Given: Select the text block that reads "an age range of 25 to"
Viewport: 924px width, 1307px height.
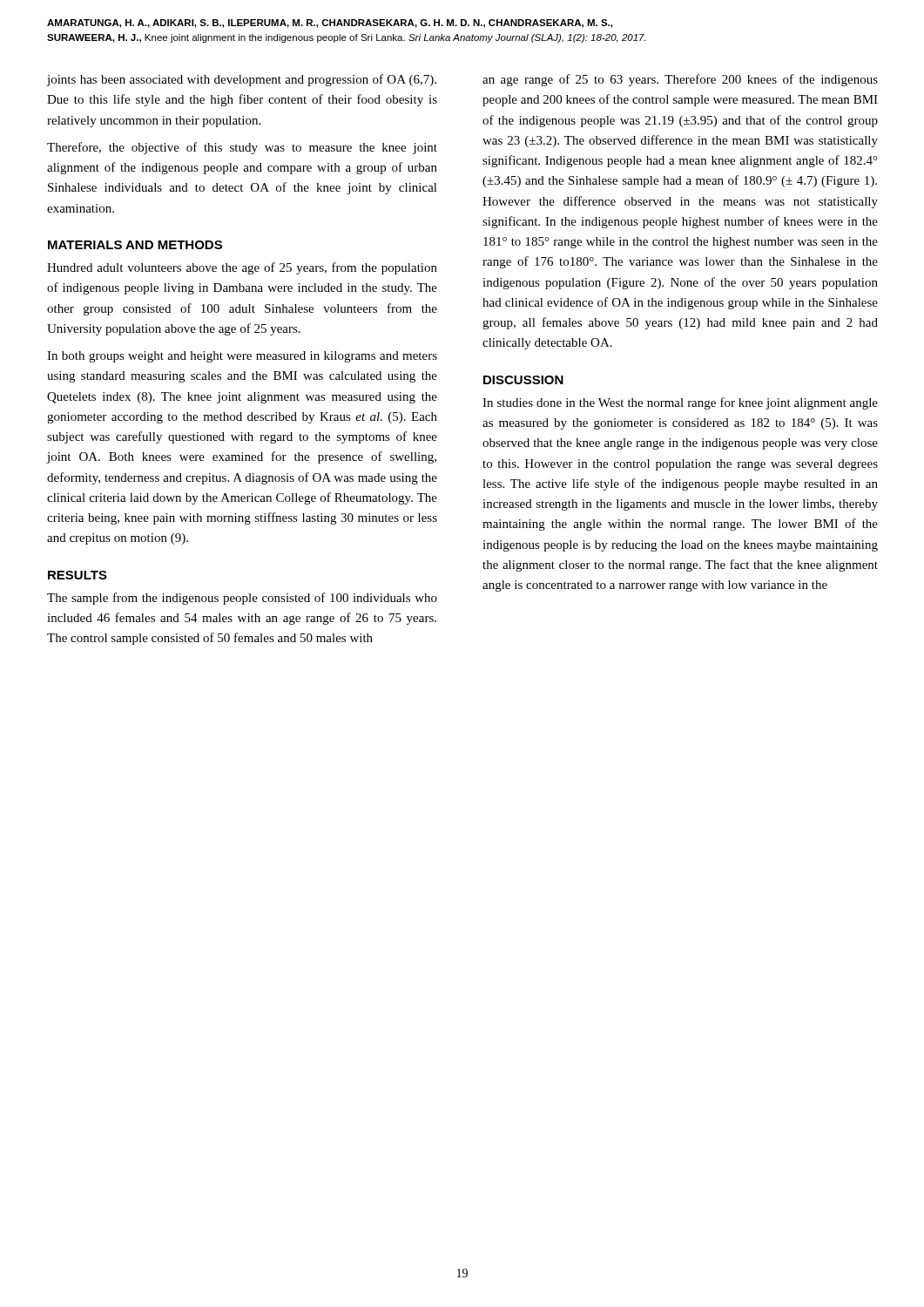Looking at the screenshot, I should pyautogui.click(x=680, y=211).
